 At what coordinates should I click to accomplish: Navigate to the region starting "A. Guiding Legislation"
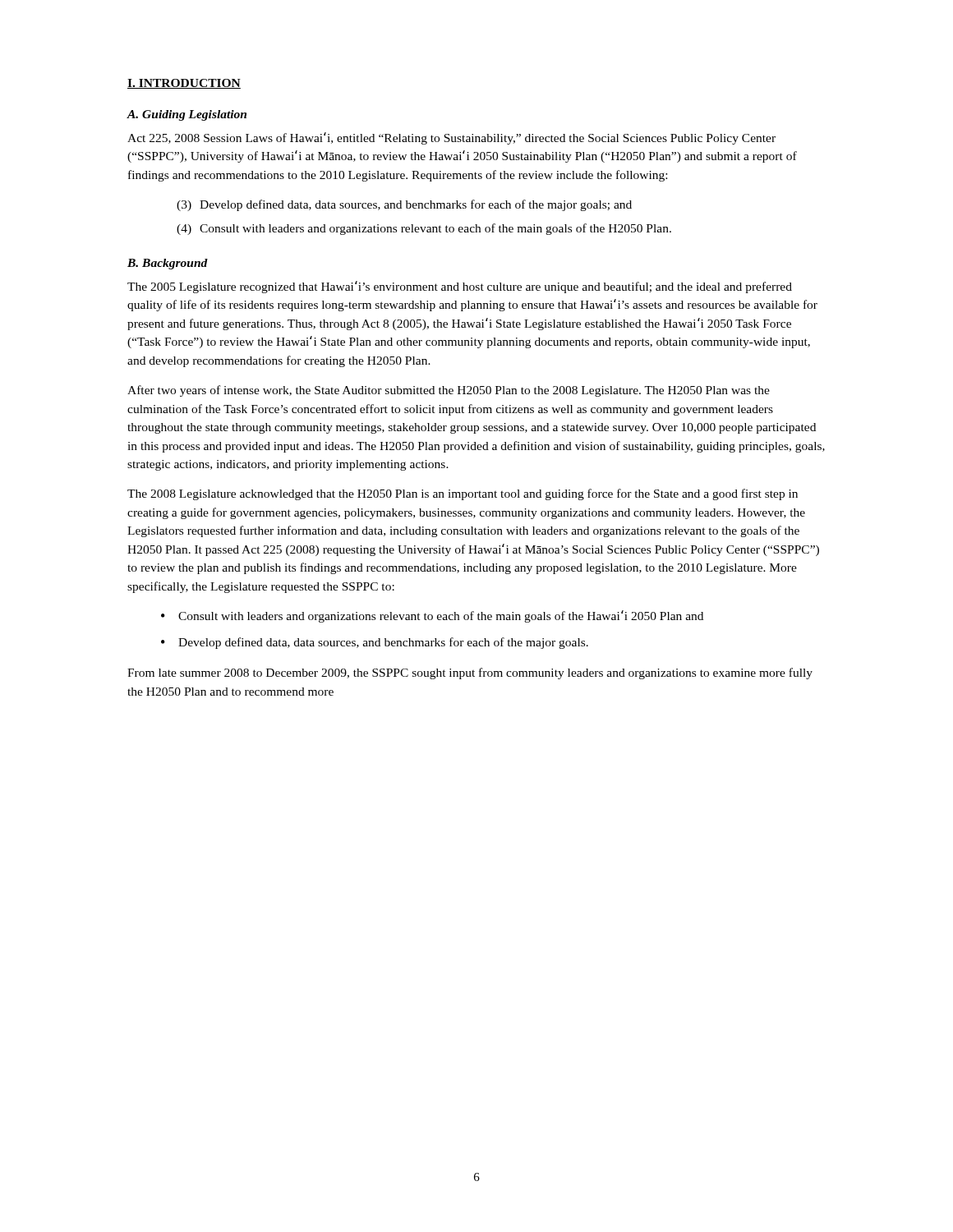coord(187,114)
